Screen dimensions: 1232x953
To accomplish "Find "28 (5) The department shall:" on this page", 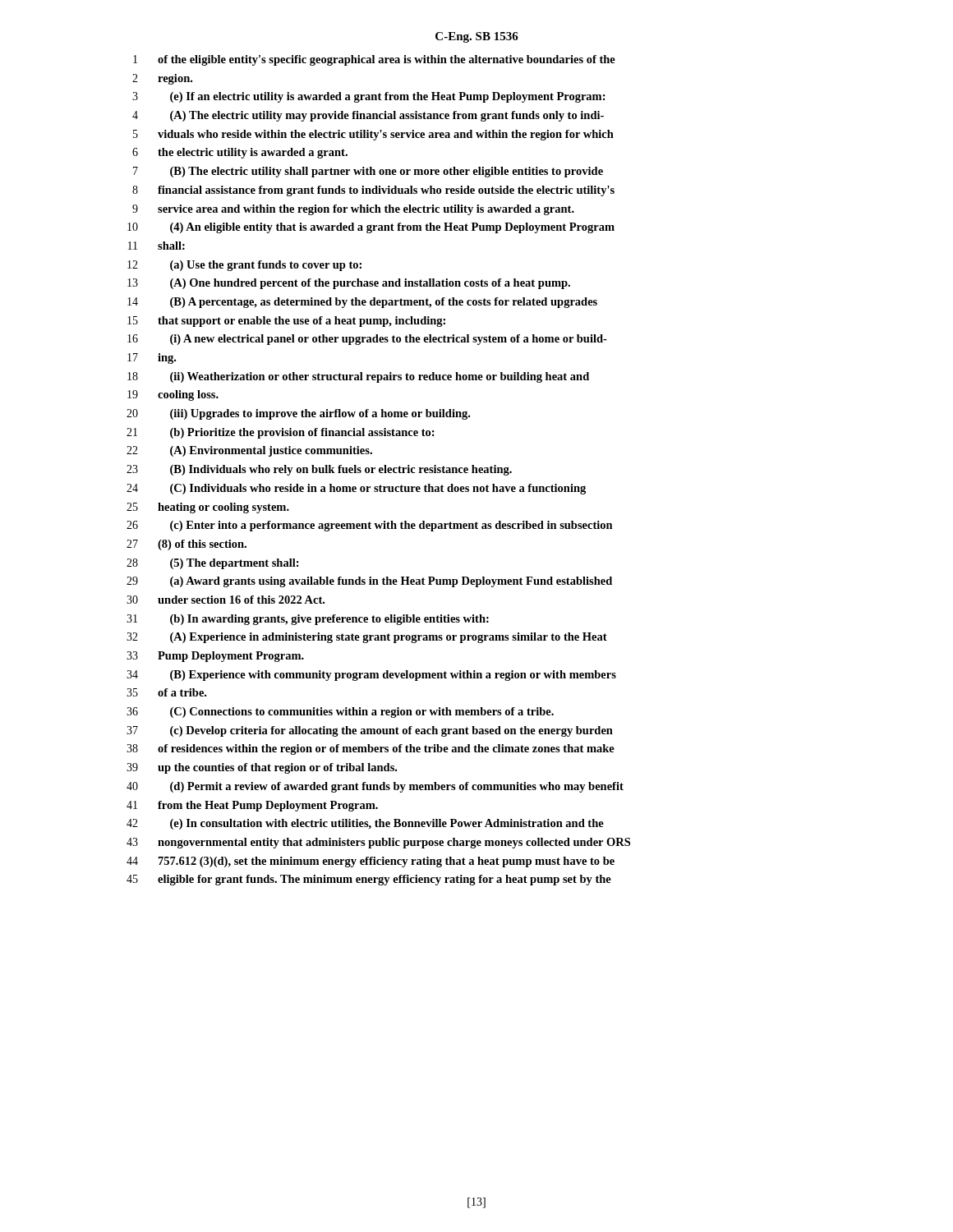I will (x=213, y=564).
